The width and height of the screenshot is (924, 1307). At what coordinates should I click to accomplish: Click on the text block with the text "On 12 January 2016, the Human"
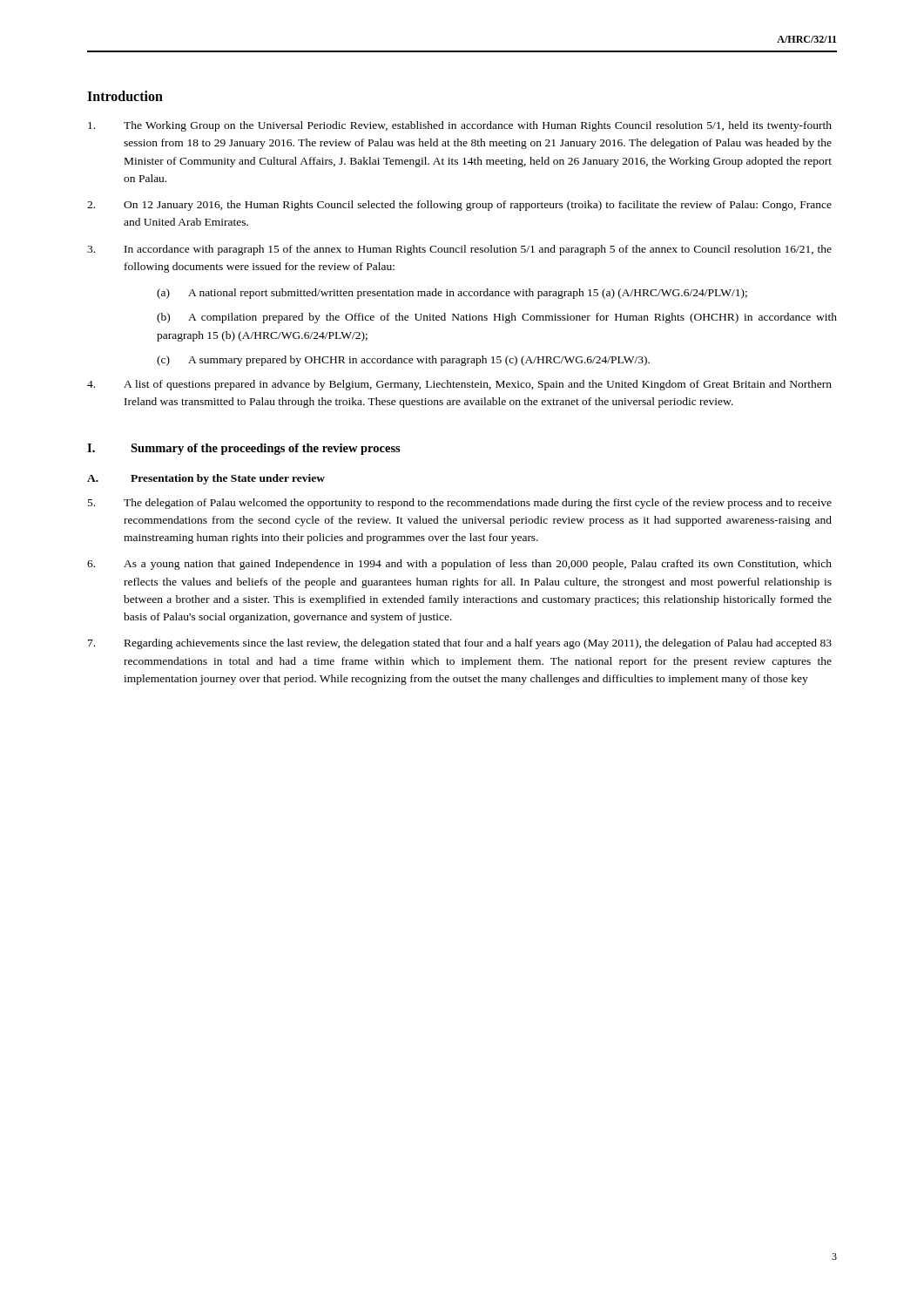459,214
